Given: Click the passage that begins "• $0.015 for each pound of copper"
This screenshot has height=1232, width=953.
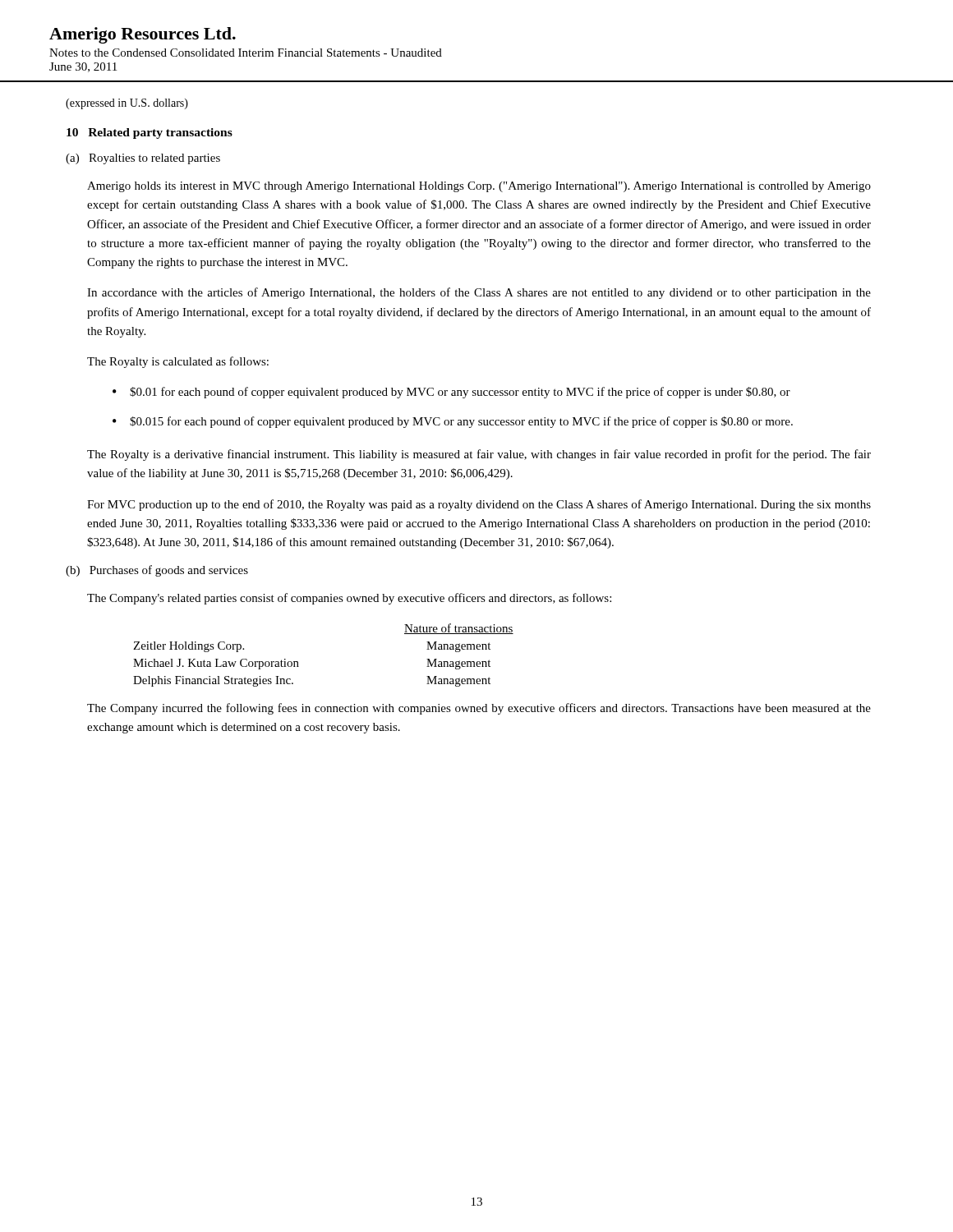Looking at the screenshot, I should [x=491, y=423].
